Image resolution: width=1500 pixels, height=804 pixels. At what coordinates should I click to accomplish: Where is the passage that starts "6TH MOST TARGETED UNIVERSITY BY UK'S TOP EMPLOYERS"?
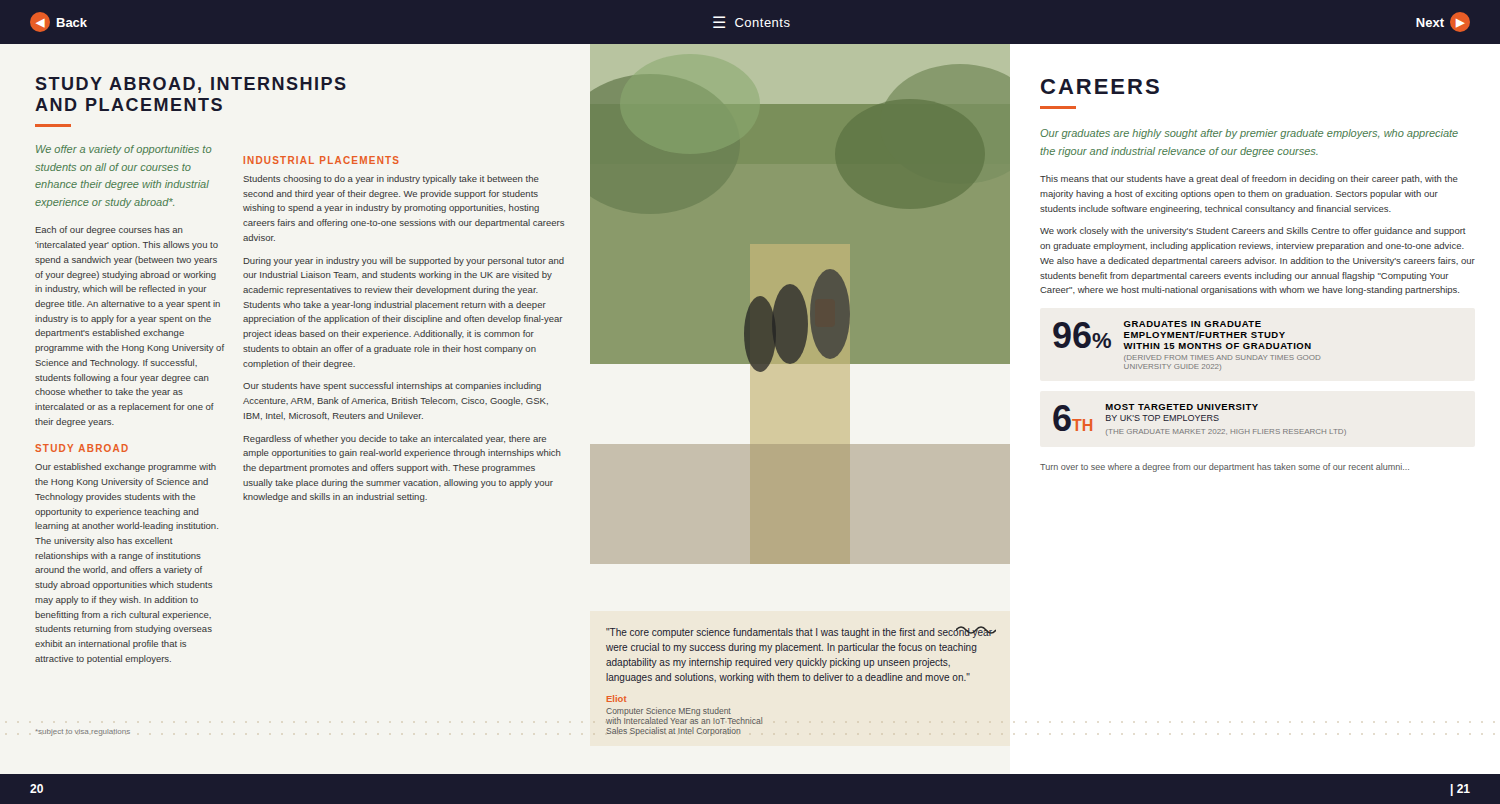coord(1257,419)
